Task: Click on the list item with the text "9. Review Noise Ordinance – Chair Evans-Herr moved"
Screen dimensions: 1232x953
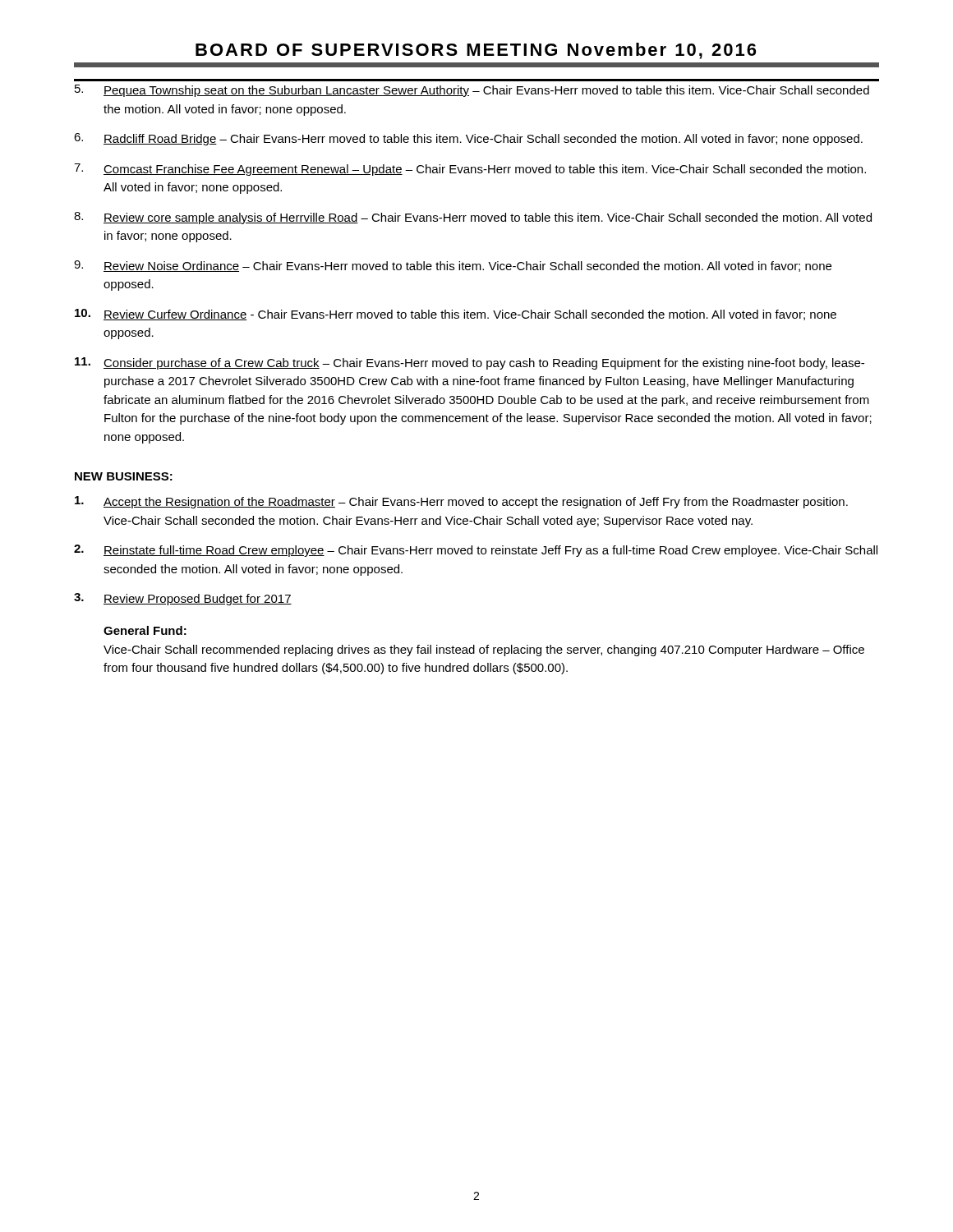Action: tap(476, 275)
